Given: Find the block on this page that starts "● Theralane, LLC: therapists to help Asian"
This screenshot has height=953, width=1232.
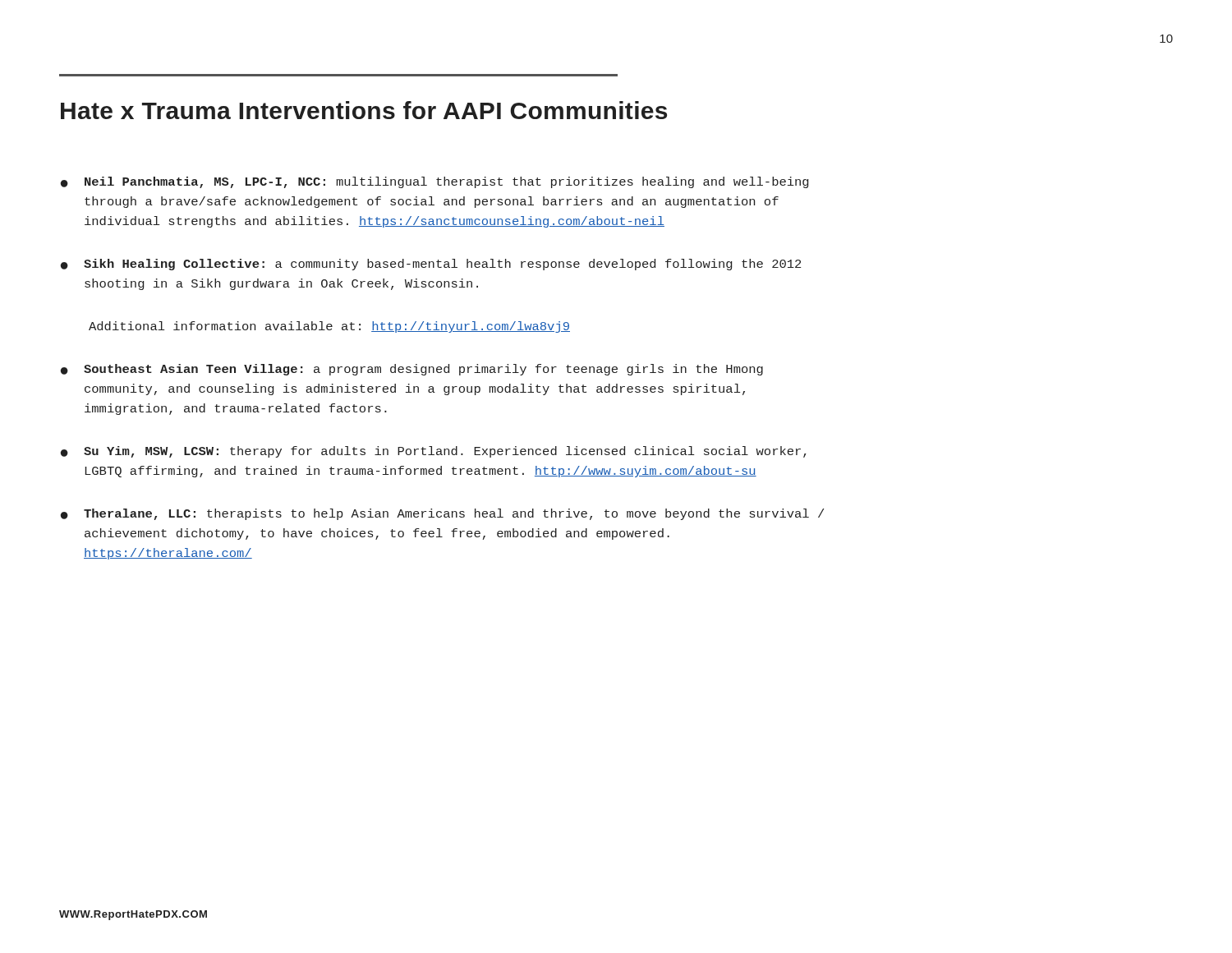Looking at the screenshot, I should coord(442,534).
